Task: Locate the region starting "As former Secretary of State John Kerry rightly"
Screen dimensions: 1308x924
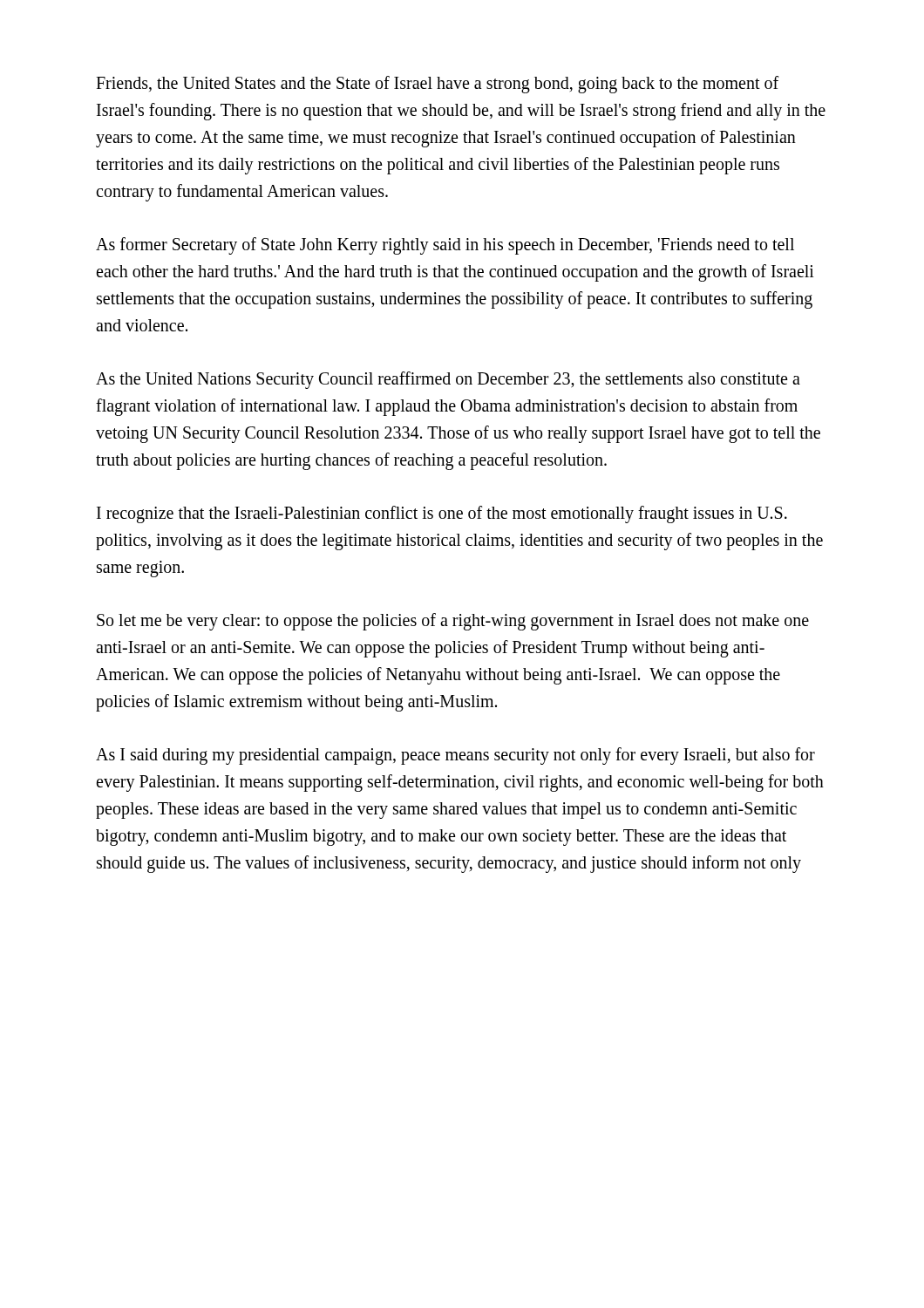Action: pyautogui.click(x=455, y=285)
